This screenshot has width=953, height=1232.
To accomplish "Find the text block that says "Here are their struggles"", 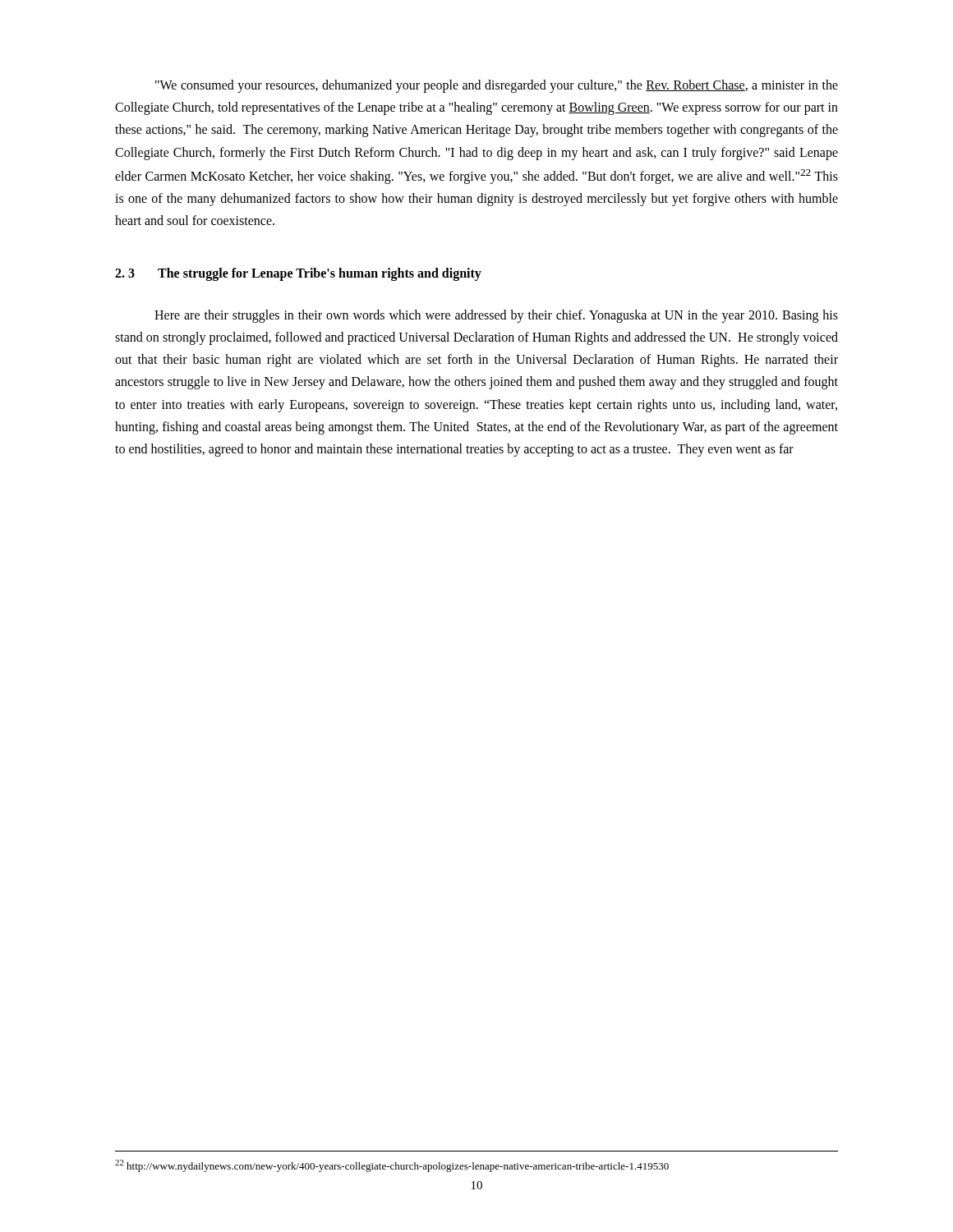I will pyautogui.click(x=476, y=382).
